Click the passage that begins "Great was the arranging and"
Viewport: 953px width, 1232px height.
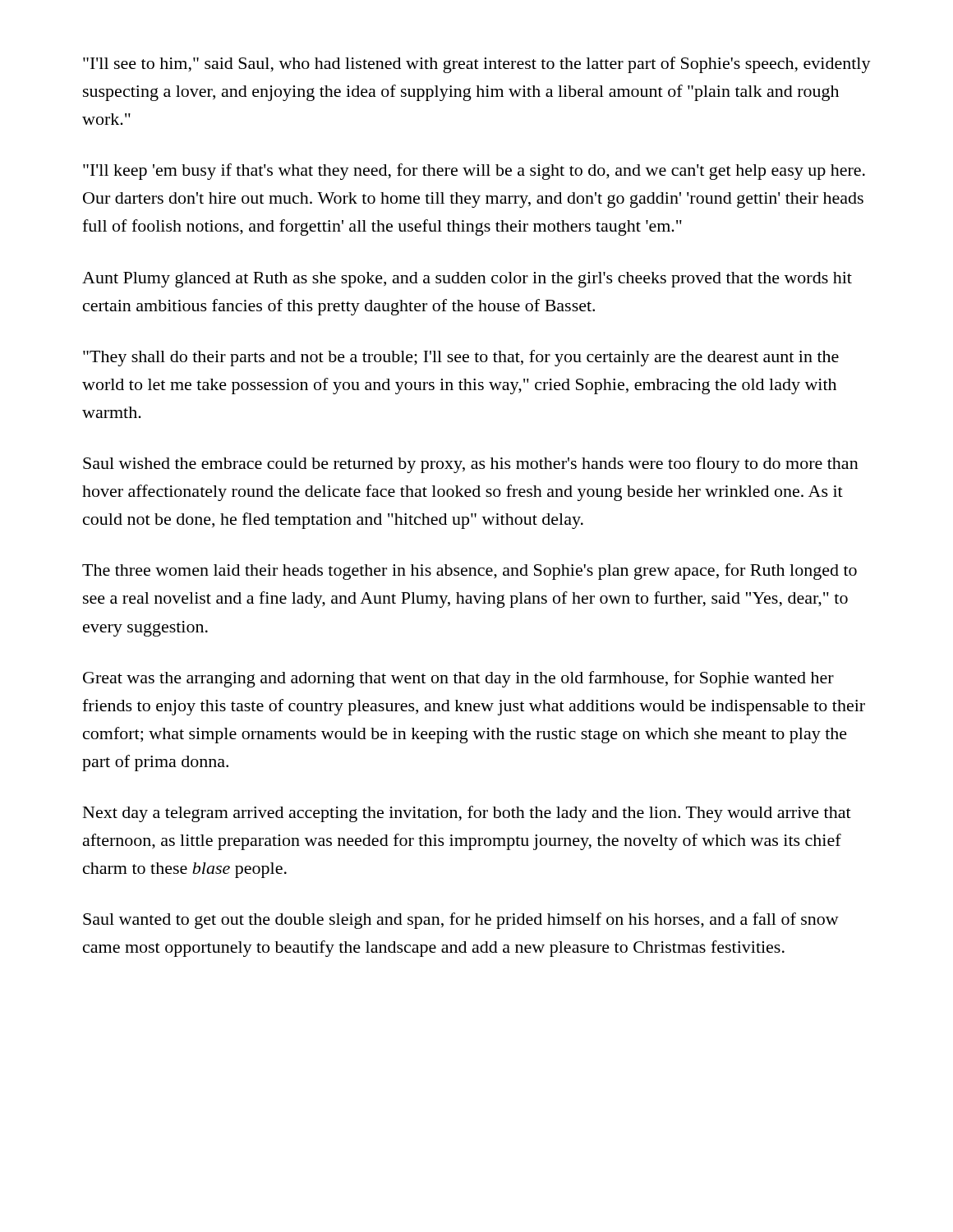click(x=474, y=719)
